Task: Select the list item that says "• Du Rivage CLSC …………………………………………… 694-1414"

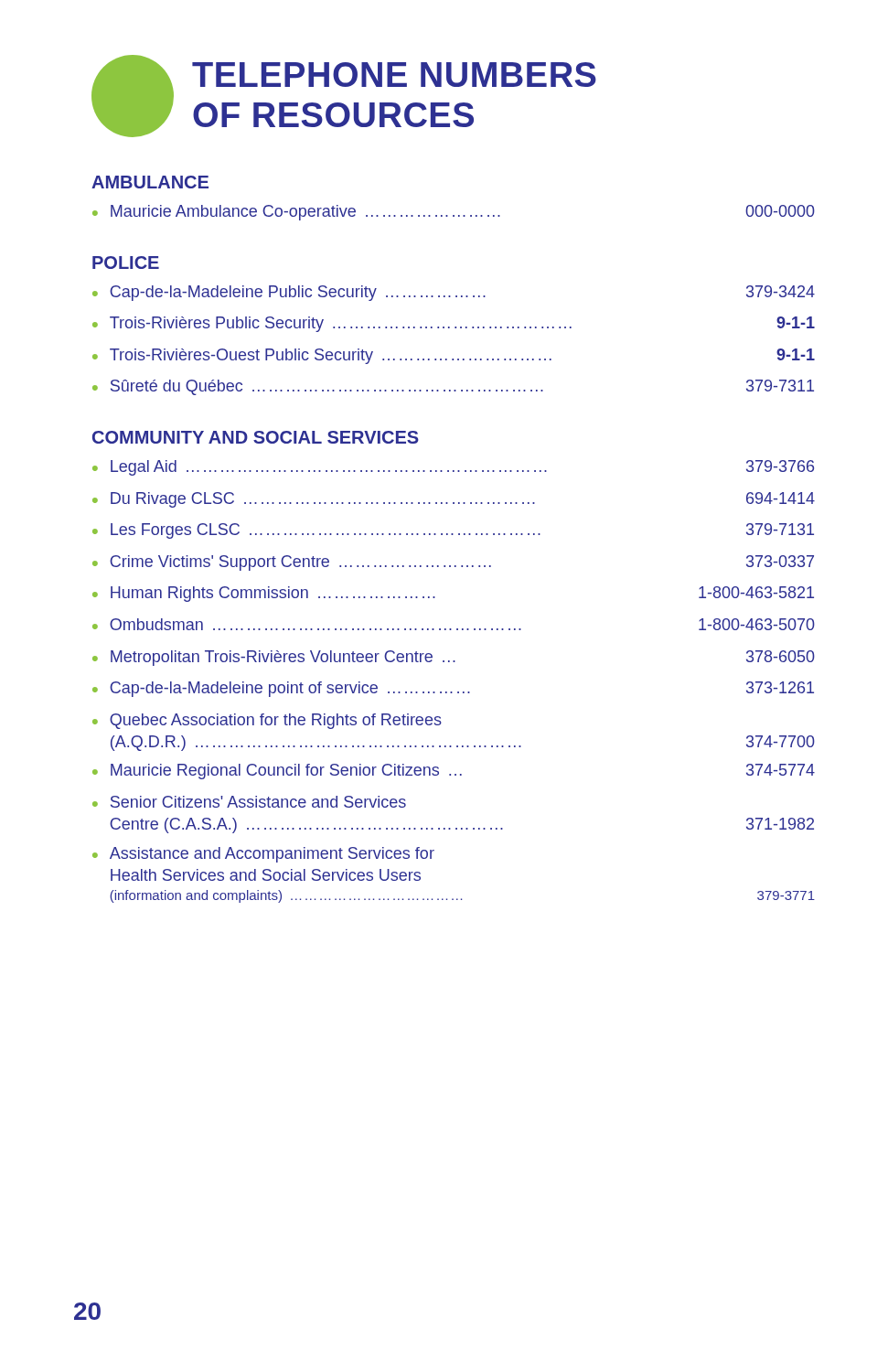Action: [453, 500]
